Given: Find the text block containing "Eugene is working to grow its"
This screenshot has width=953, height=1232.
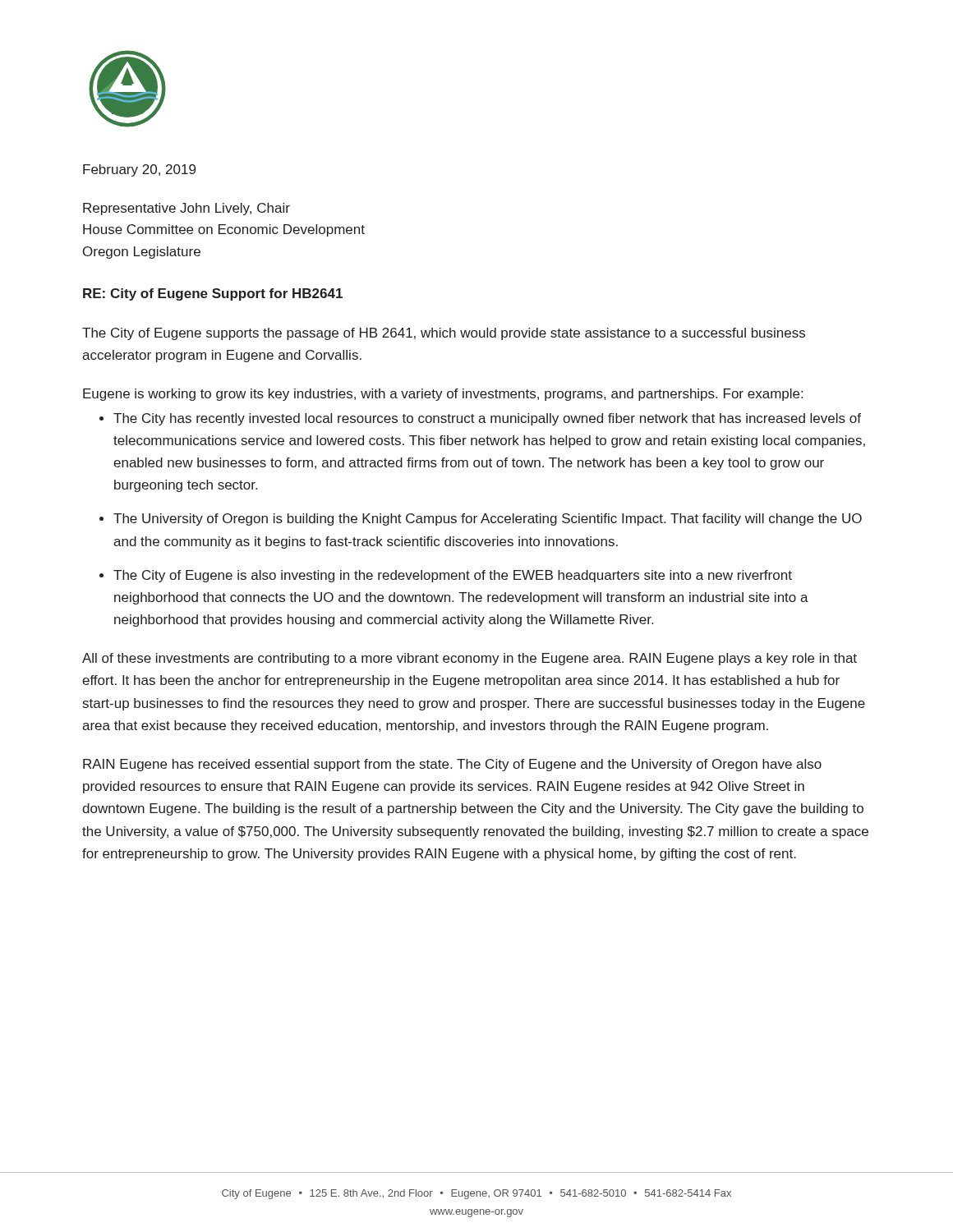Looking at the screenshot, I should point(443,394).
